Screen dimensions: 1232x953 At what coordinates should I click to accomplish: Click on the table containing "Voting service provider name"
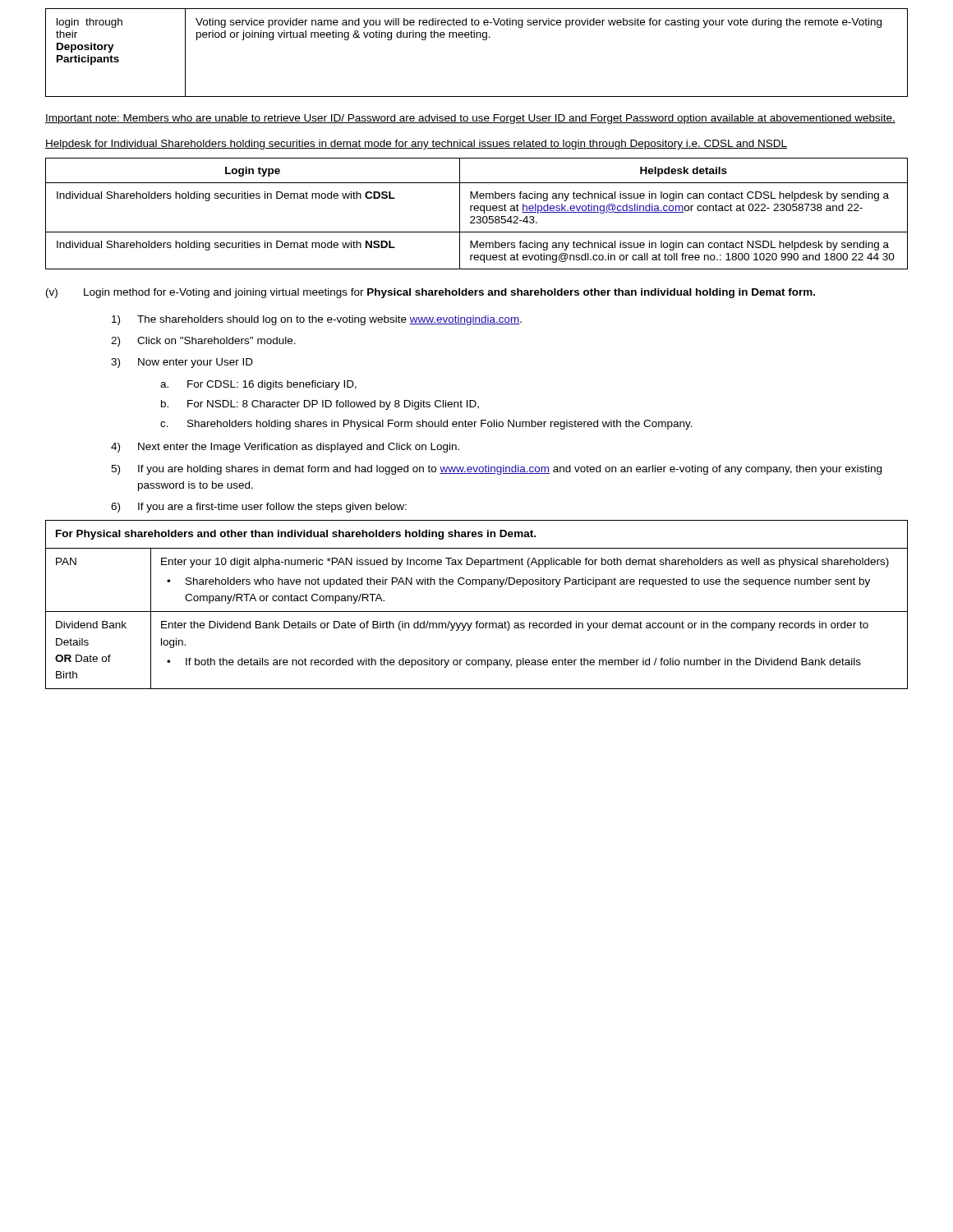476,53
